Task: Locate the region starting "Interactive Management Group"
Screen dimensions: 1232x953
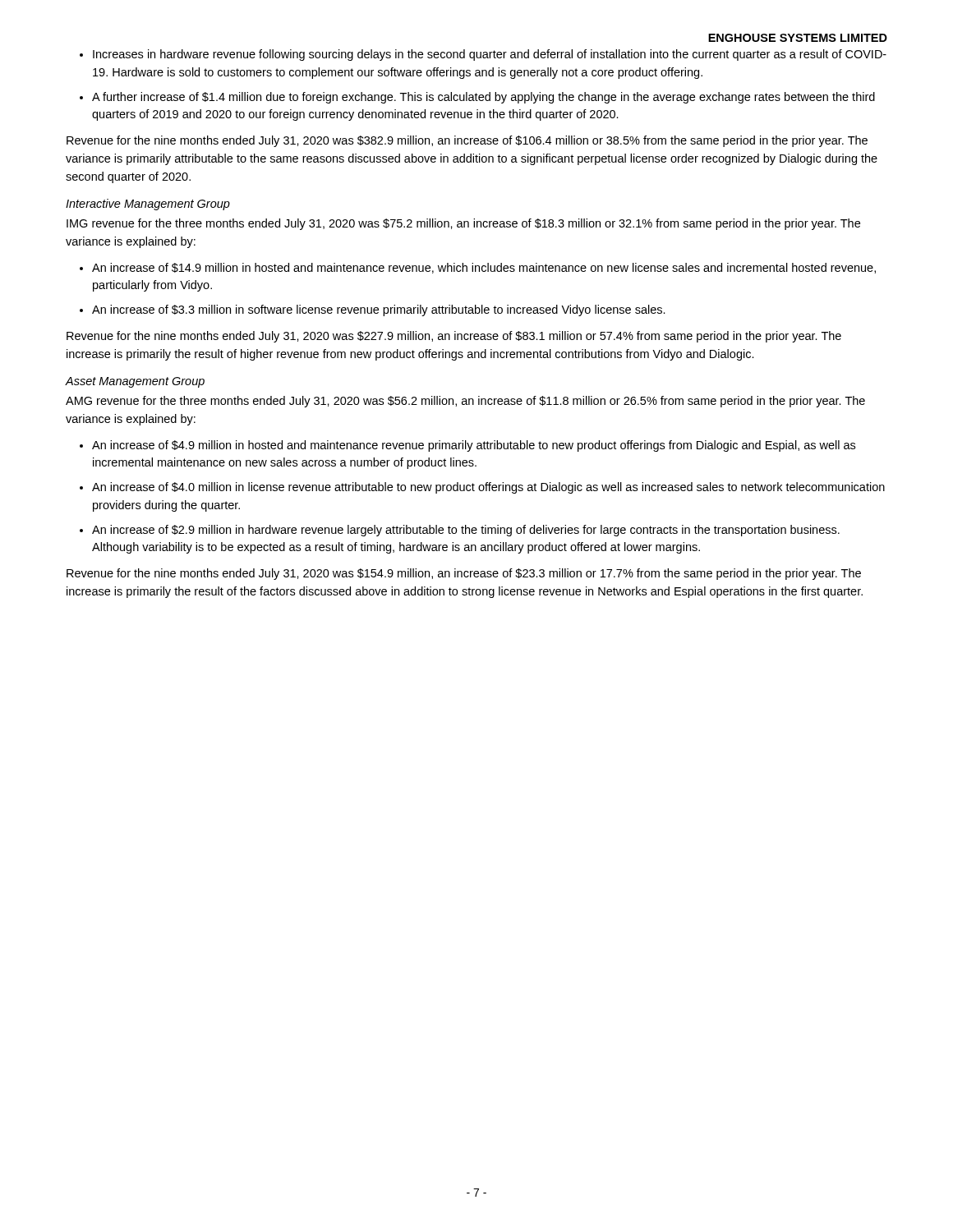Action: 148,205
